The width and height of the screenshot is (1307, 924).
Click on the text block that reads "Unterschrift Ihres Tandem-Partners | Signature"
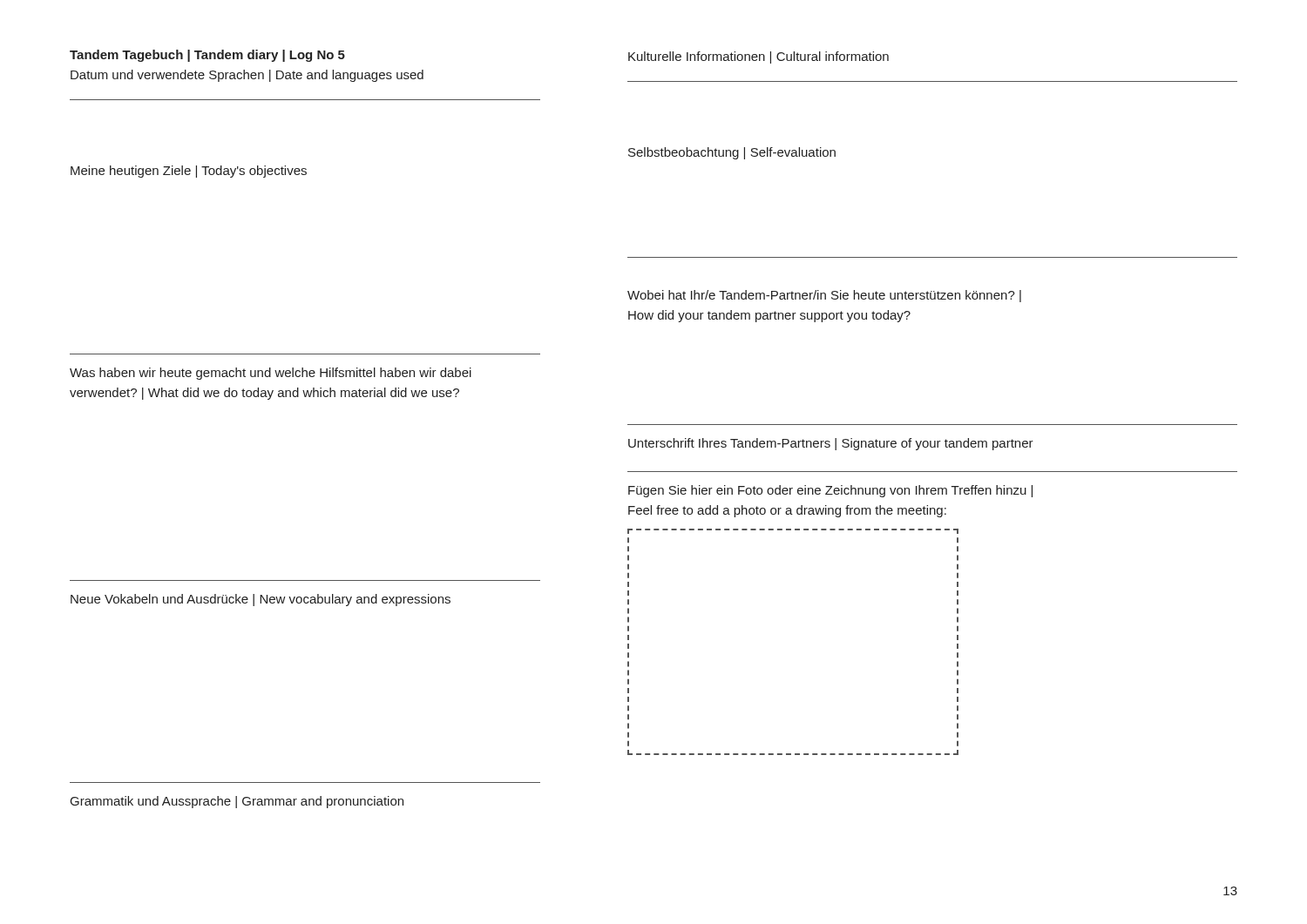tap(830, 443)
